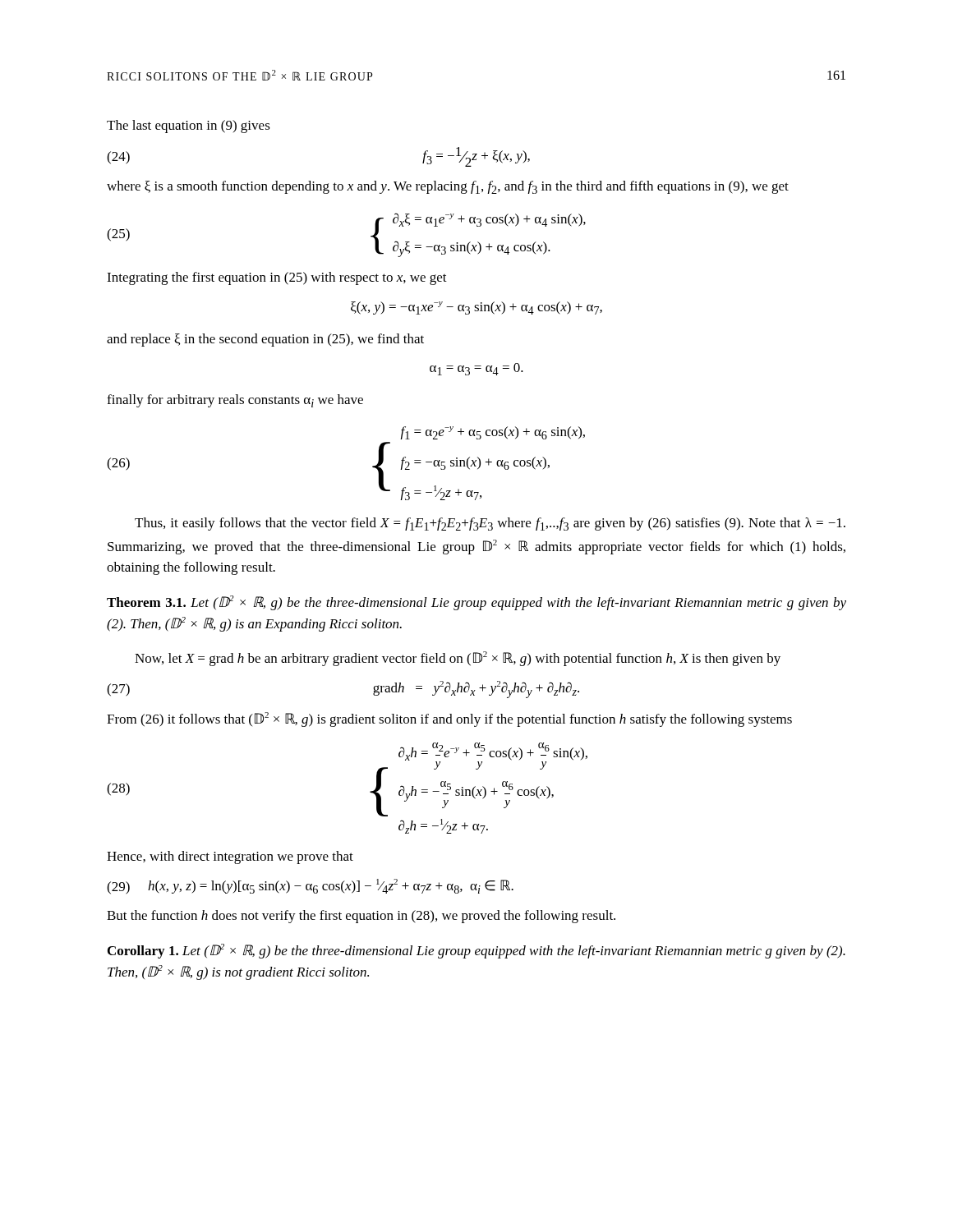Click on the text that reads "The last equation in (9) gives"
Screen dimensions: 1232x953
tap(189, 126)
